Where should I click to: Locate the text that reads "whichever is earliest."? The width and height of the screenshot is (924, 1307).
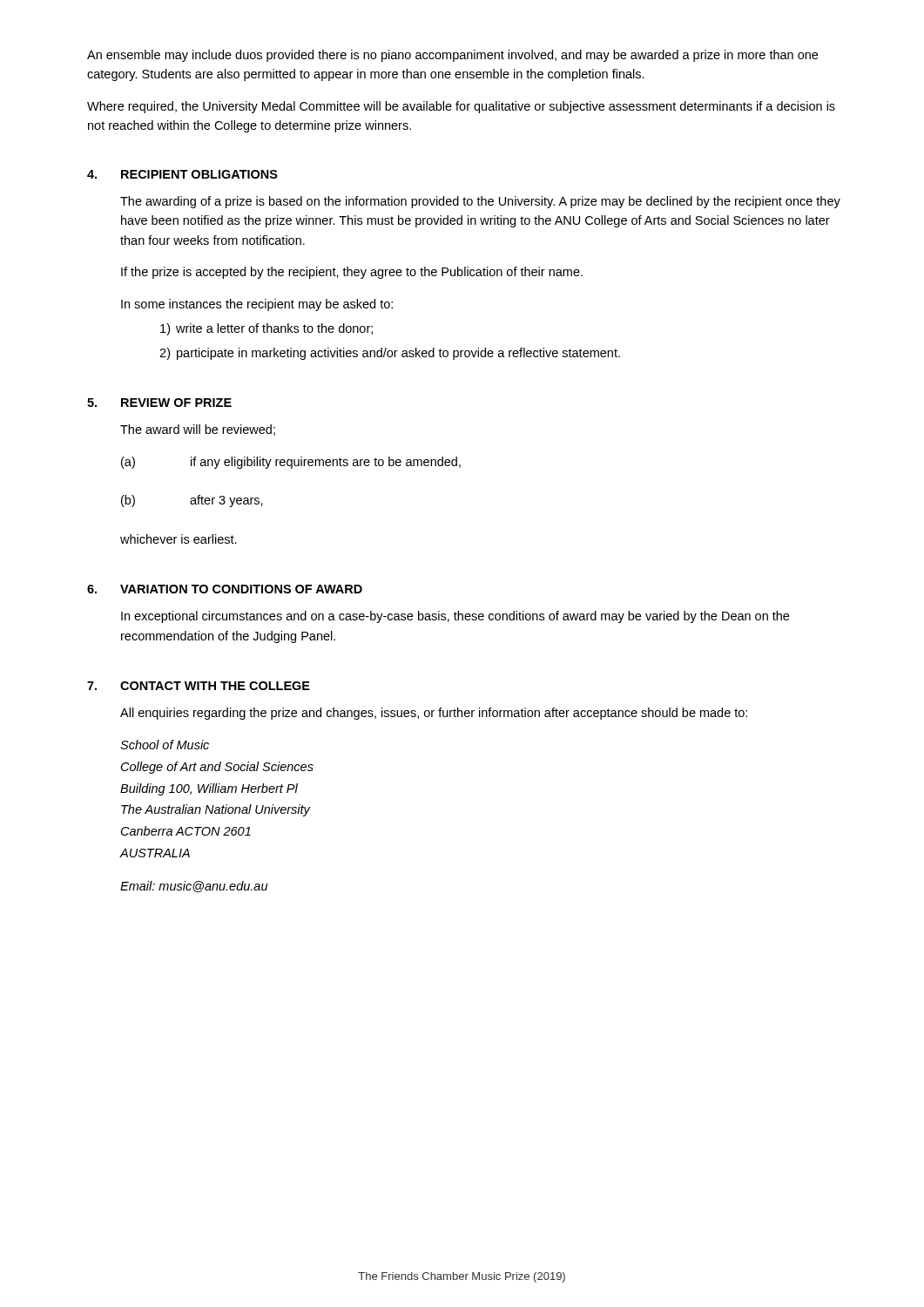179,539
